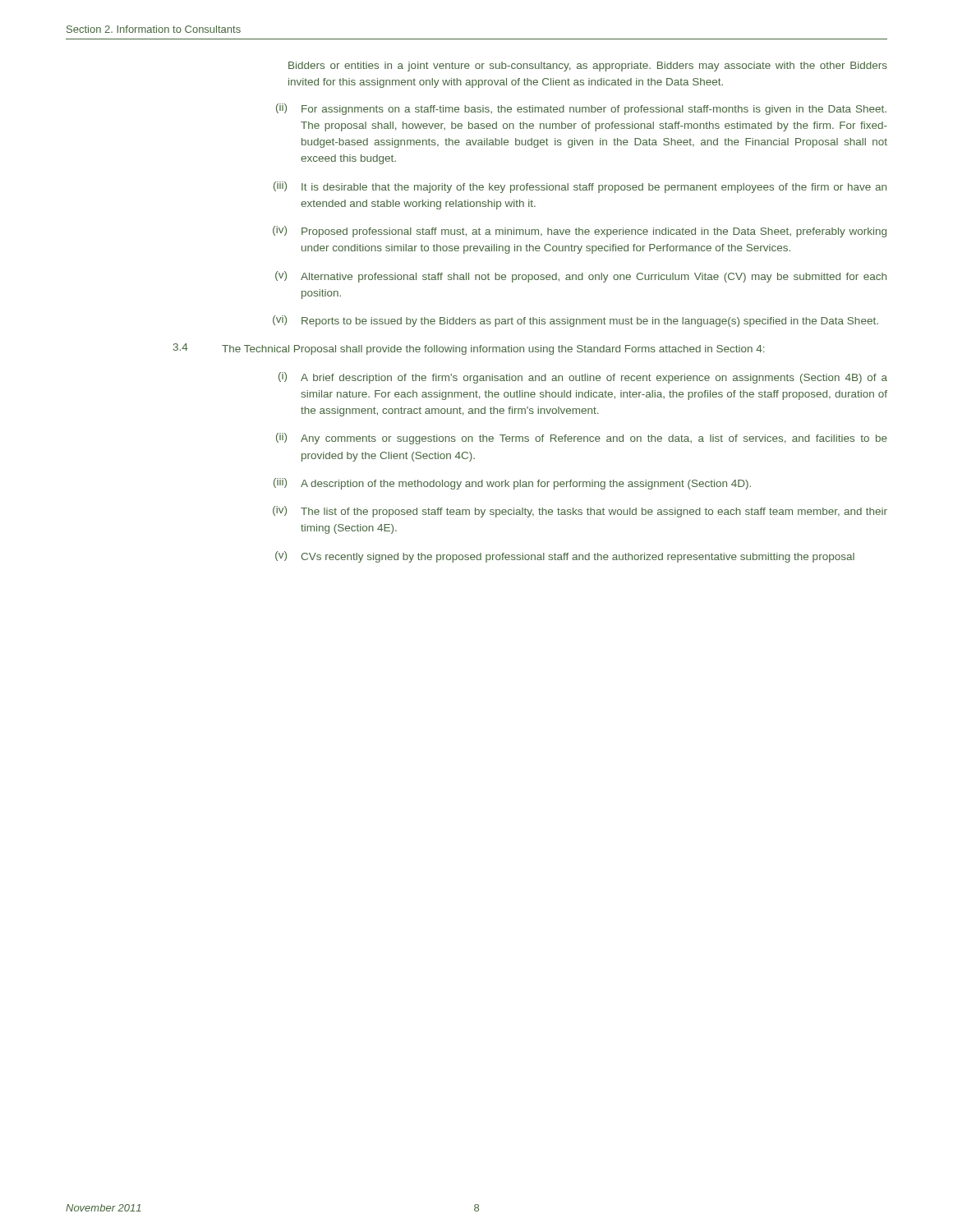The width and height of the screenshot is (953, 1232).
Task: Click on the region starting "(ii) For assignments on"
Action: pyautogui.click(x=559, y=134)
